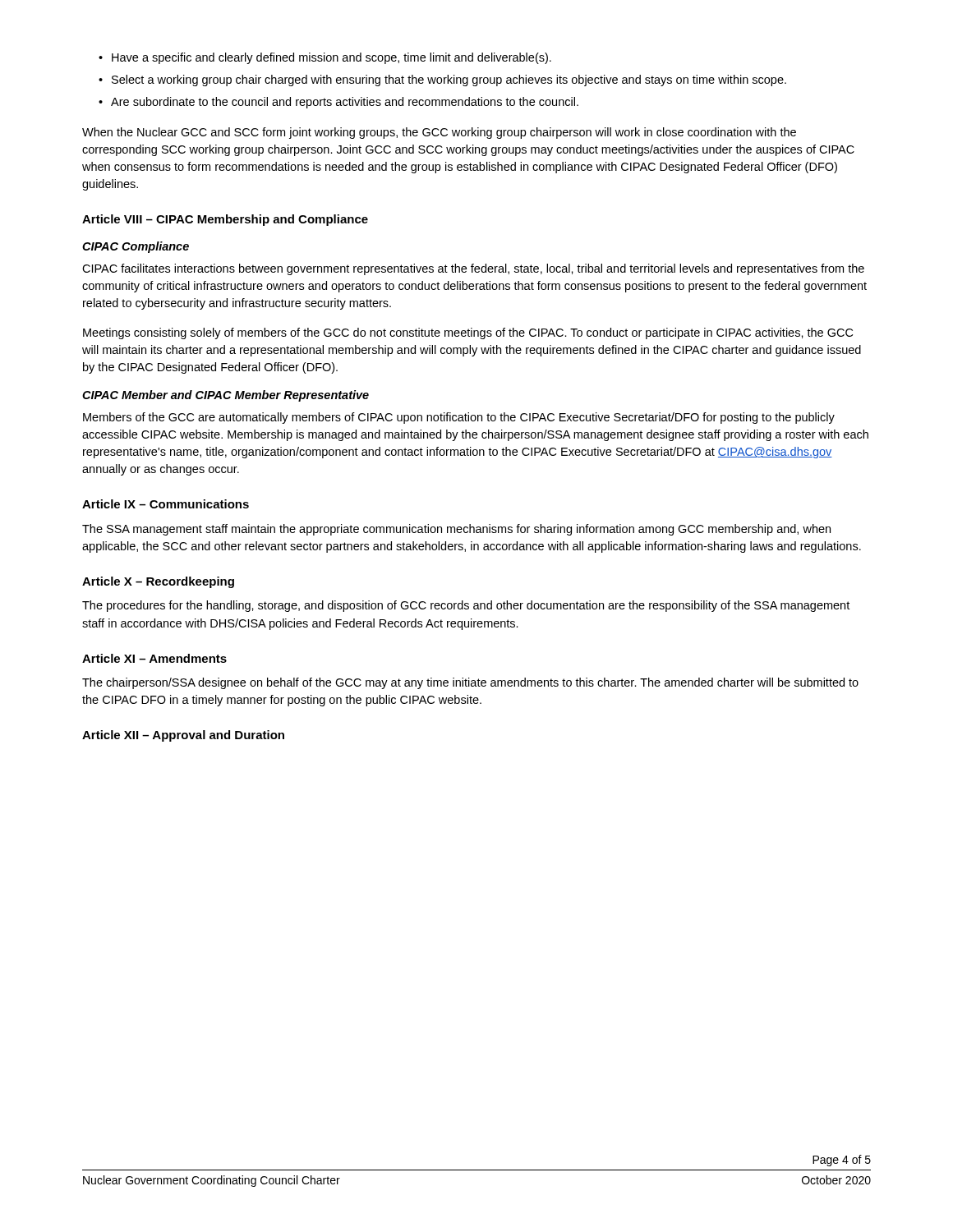Click on the passage starting "Article XII – Approval and Duration"
The height and width of the screenshot is (1232, 953).
click(184, 735)
